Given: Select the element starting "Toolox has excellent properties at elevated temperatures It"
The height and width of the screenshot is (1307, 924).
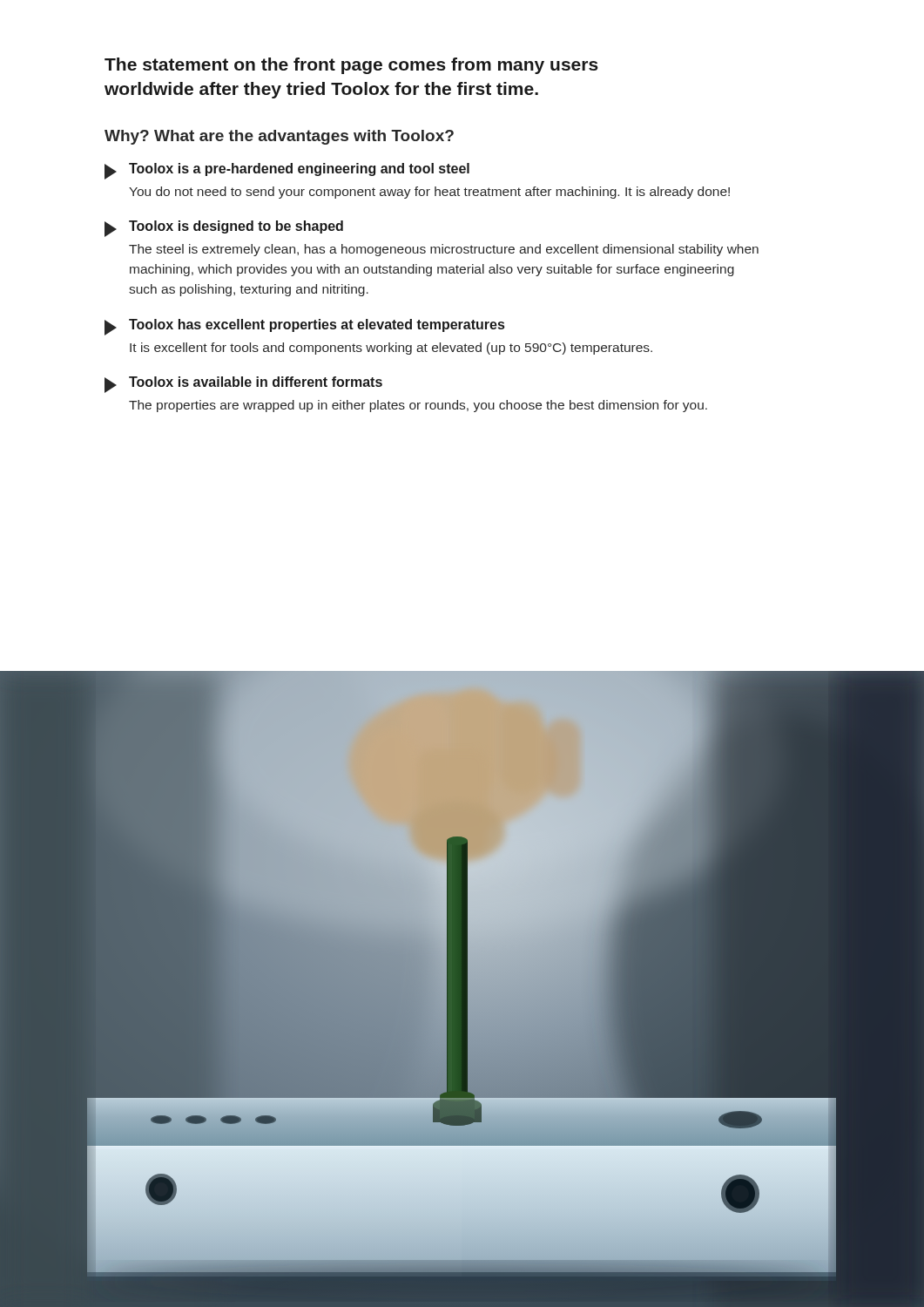Looking at the screenshot, I should pyautogui.click(x=435, y=337).
